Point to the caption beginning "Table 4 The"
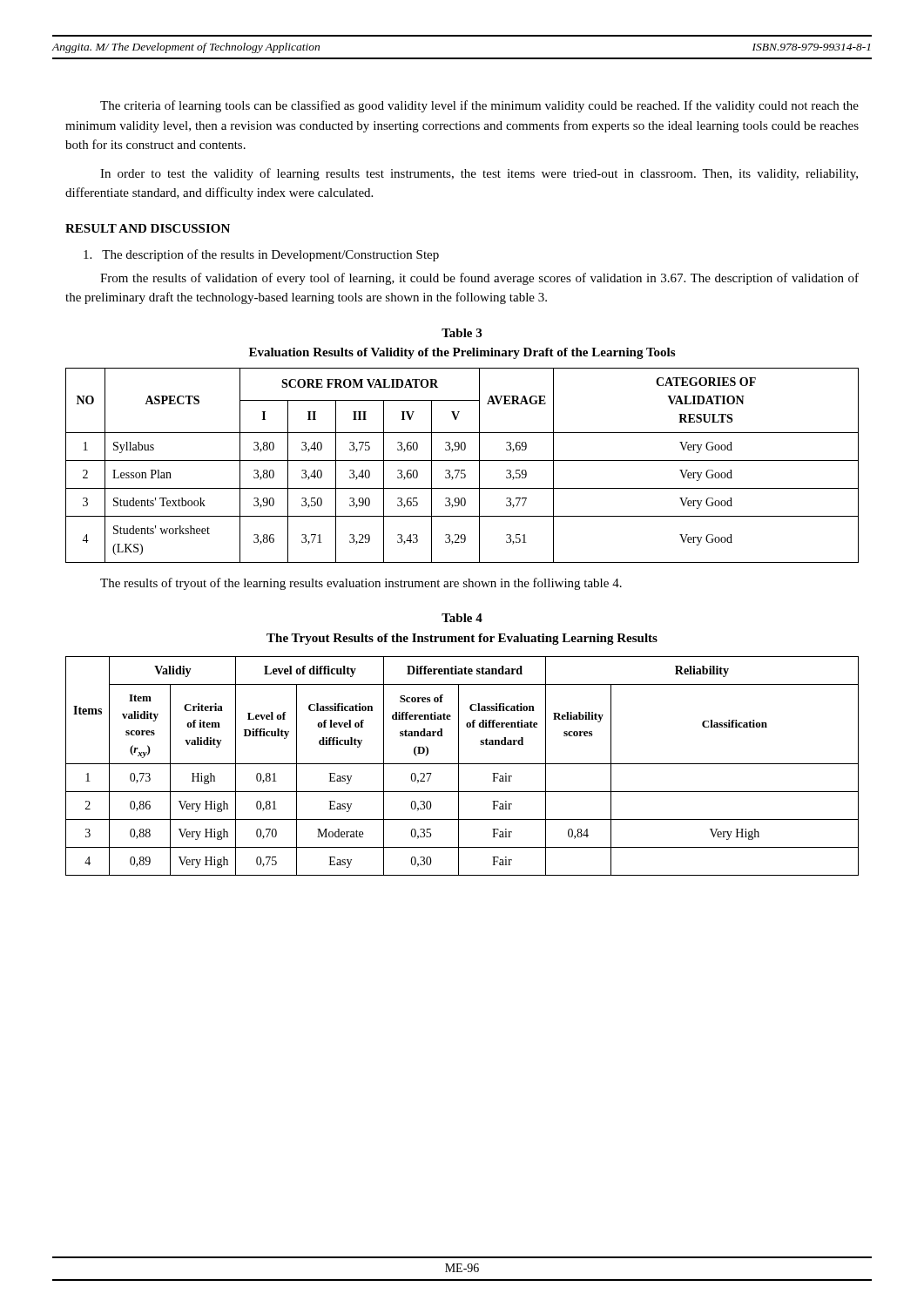The image size is (924, 1307). pos(462,628)
